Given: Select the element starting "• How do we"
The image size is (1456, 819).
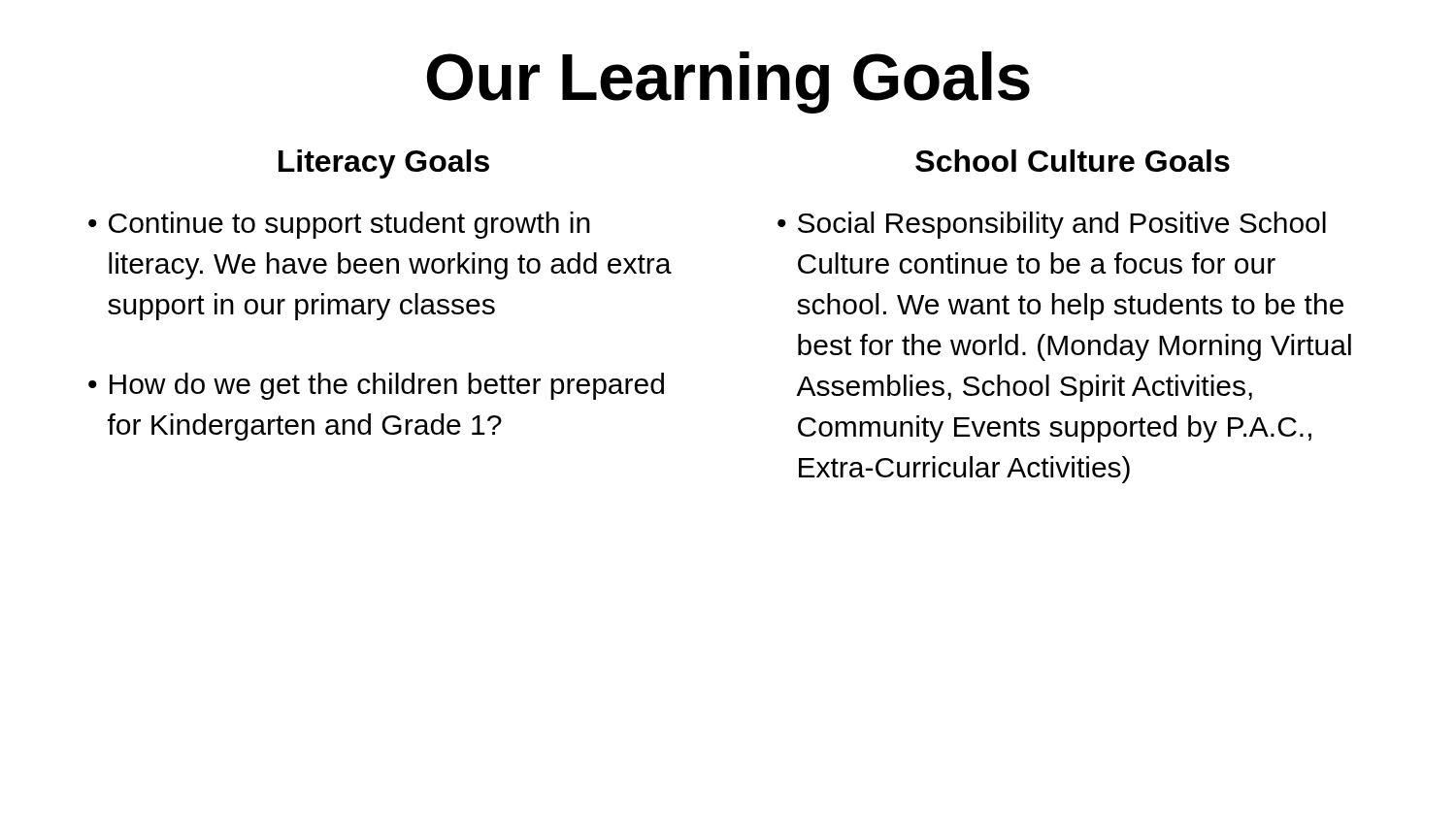Looking at the screenshot, I should click(383, 405).
